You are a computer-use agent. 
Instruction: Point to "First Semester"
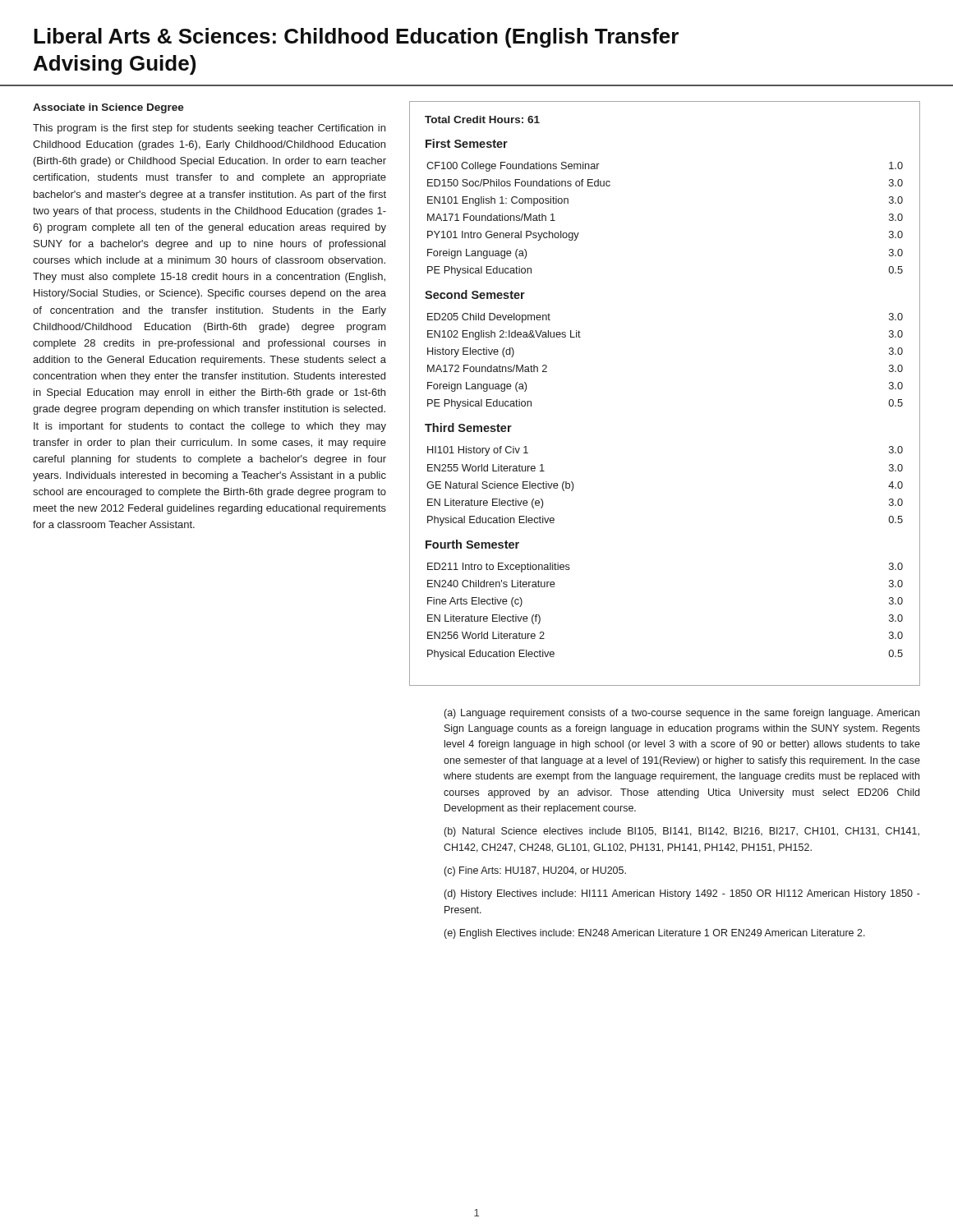coord(466,144)
